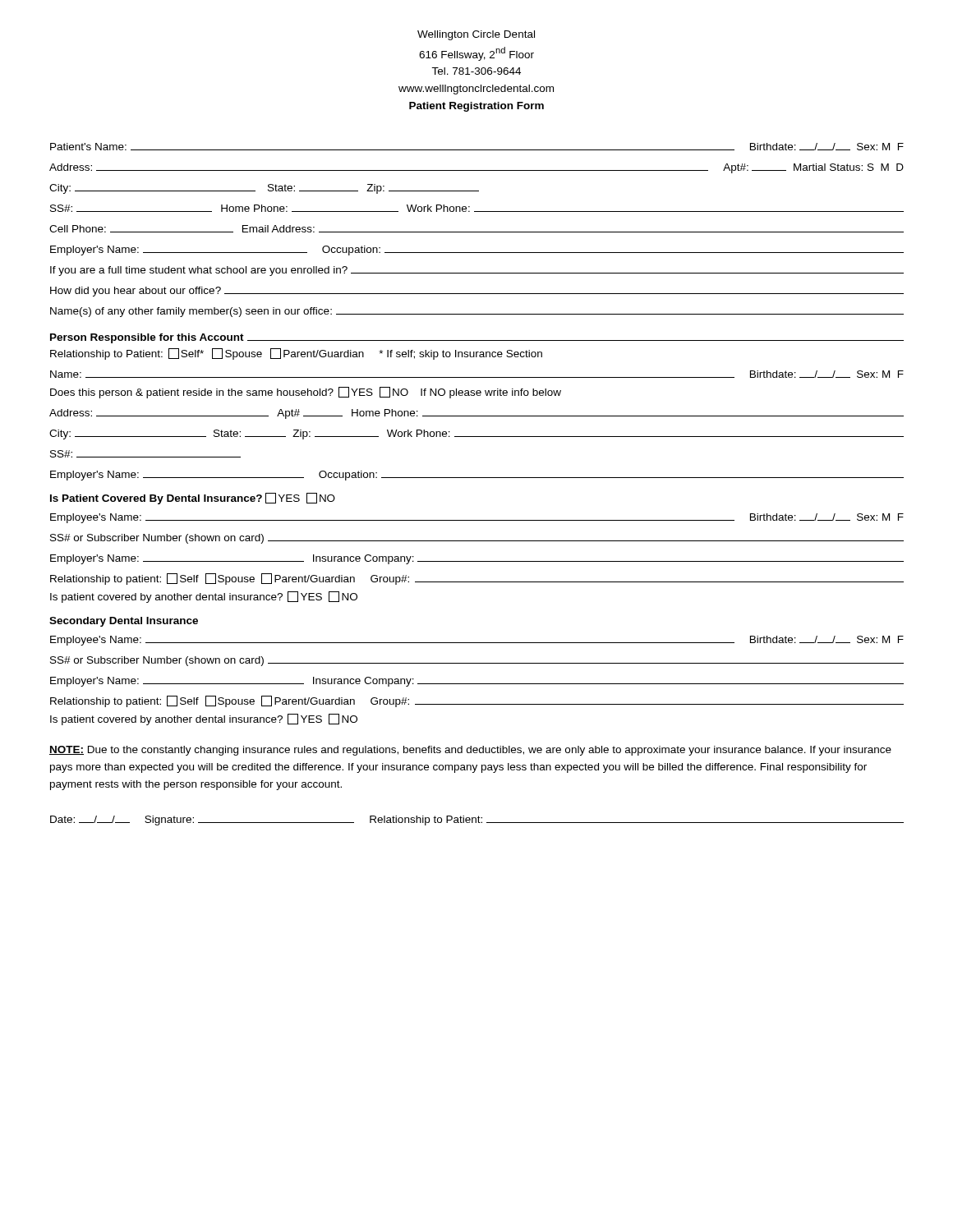Click the passage that begins "Address: Apt#: Martial Status: S"
953x1232 pixels.
pos(476,166)
